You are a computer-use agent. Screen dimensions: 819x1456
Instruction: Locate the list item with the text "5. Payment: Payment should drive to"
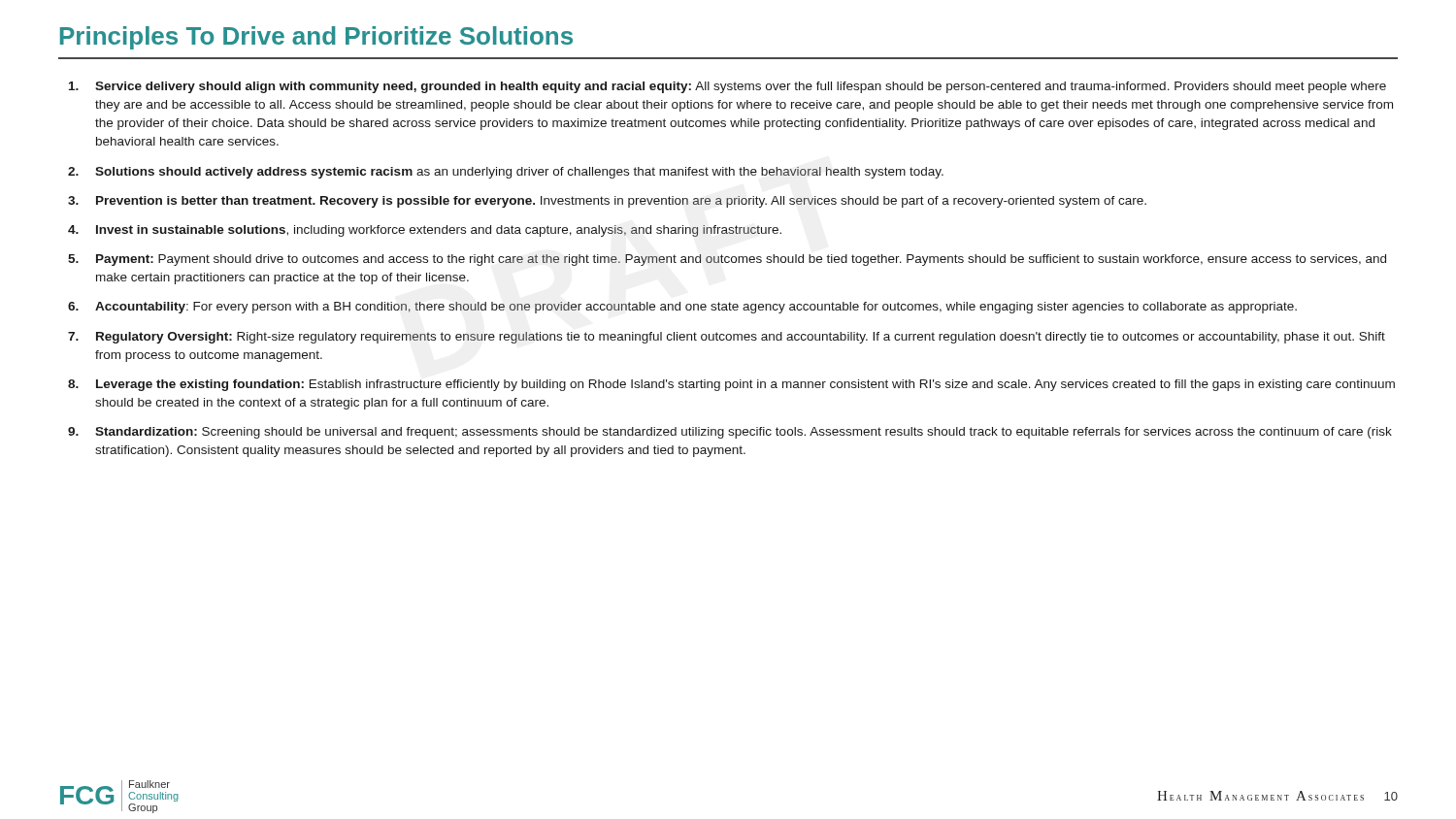(x=733, y=268)
